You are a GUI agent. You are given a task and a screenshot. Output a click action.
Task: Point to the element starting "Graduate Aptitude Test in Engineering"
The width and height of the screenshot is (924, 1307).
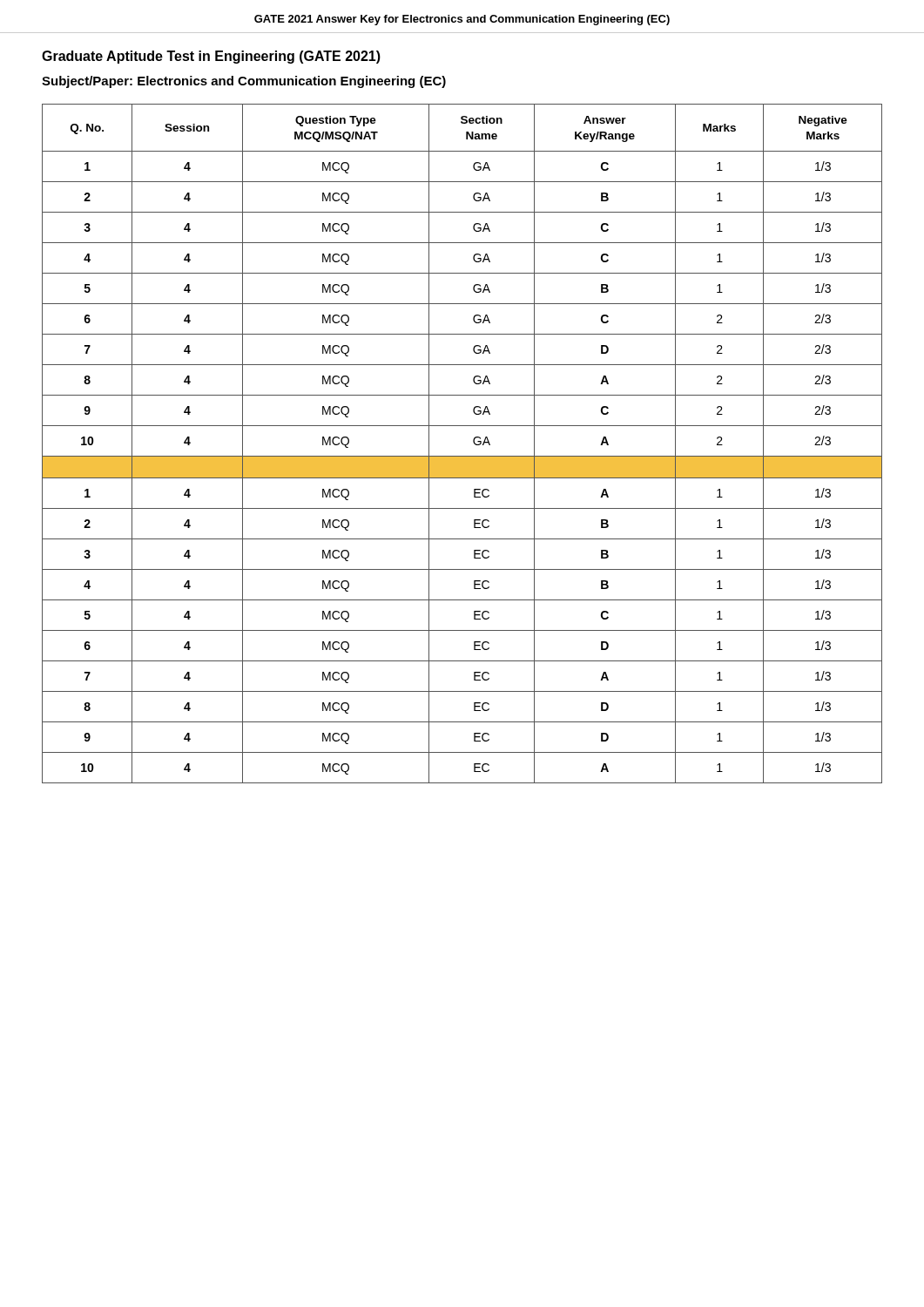pos(211,56)
